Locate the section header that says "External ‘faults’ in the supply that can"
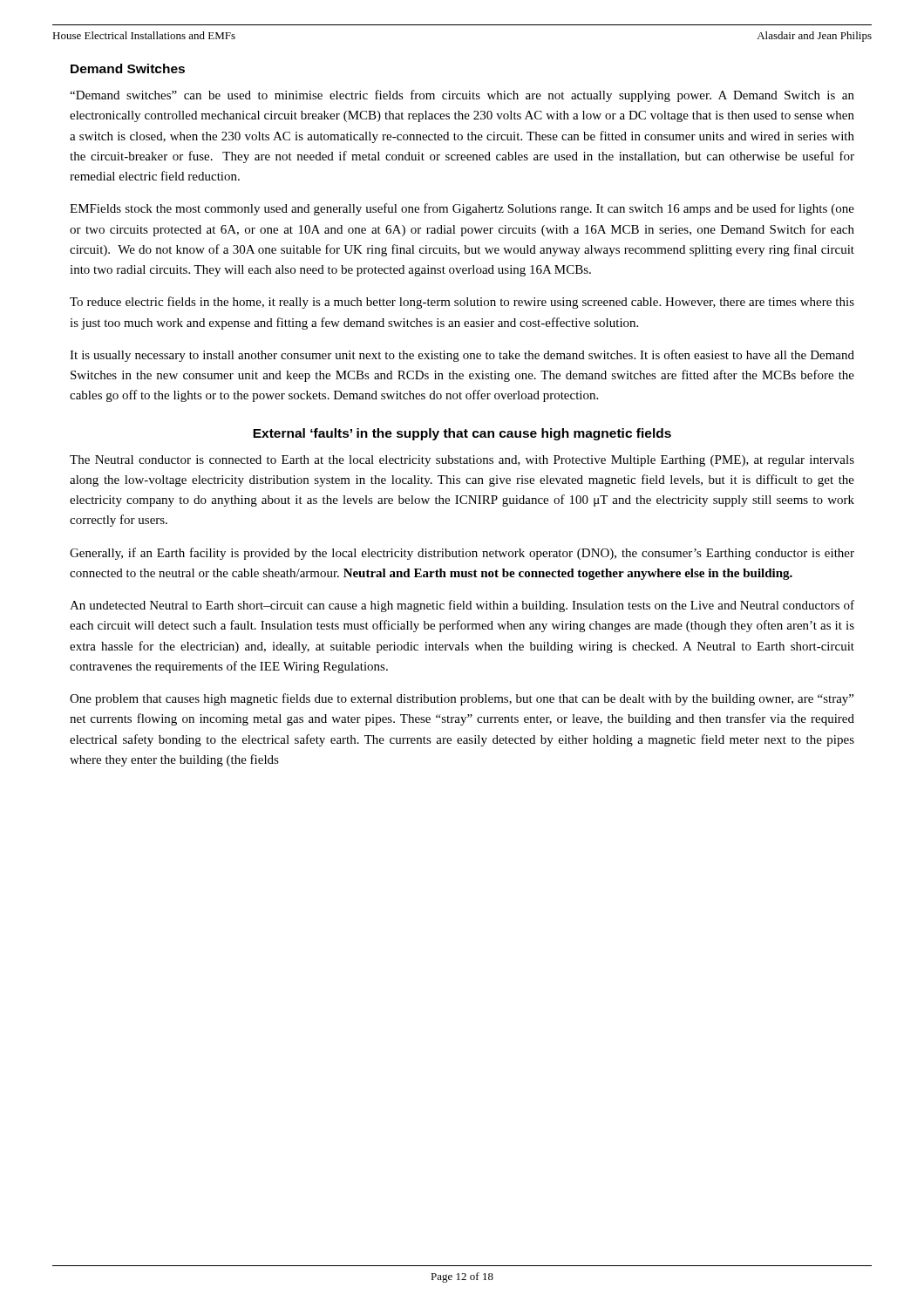The width and height of the screenshot is (924, 1308). click(462, 432)
